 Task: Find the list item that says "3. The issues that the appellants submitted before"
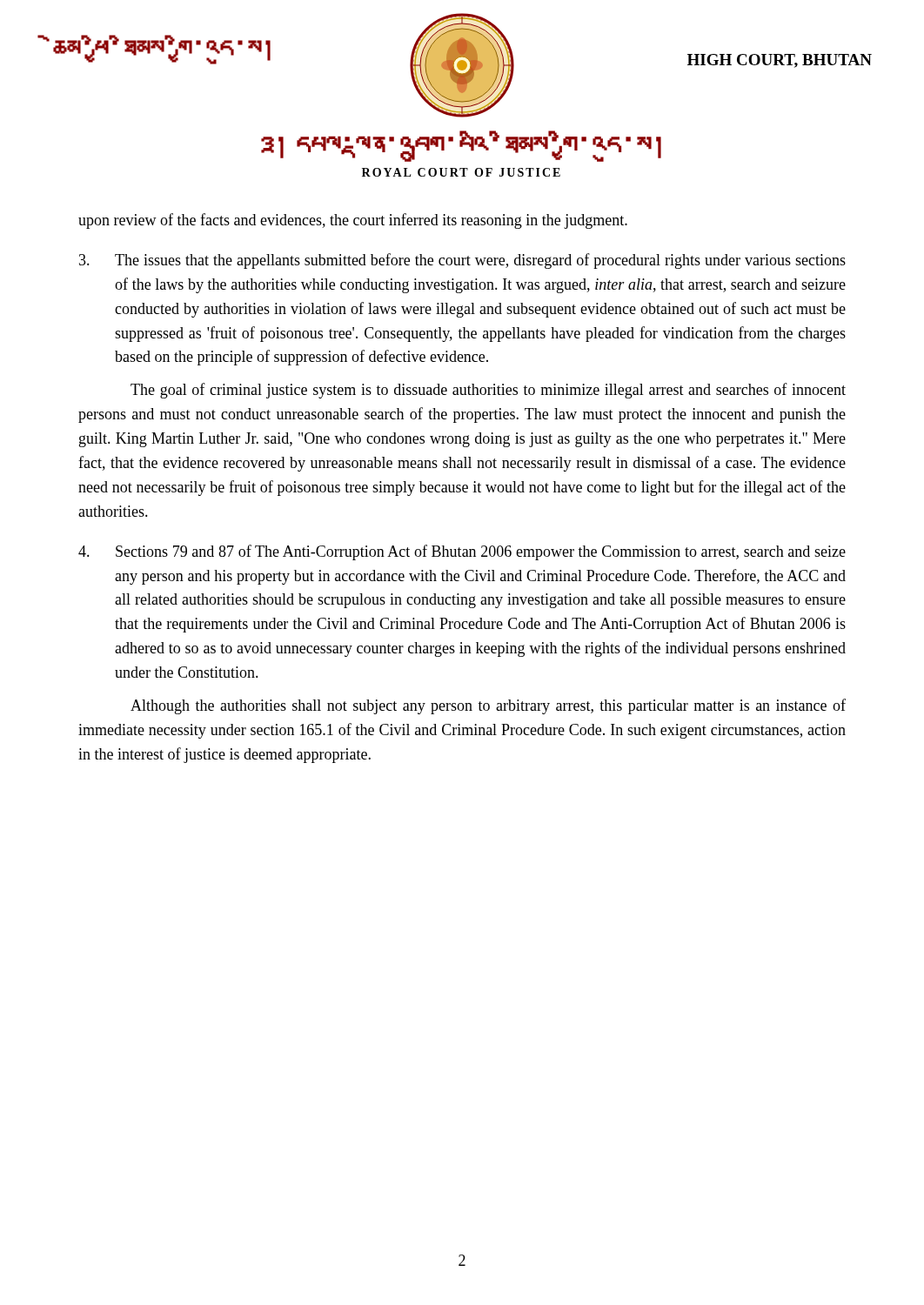(x=462, y=309)
